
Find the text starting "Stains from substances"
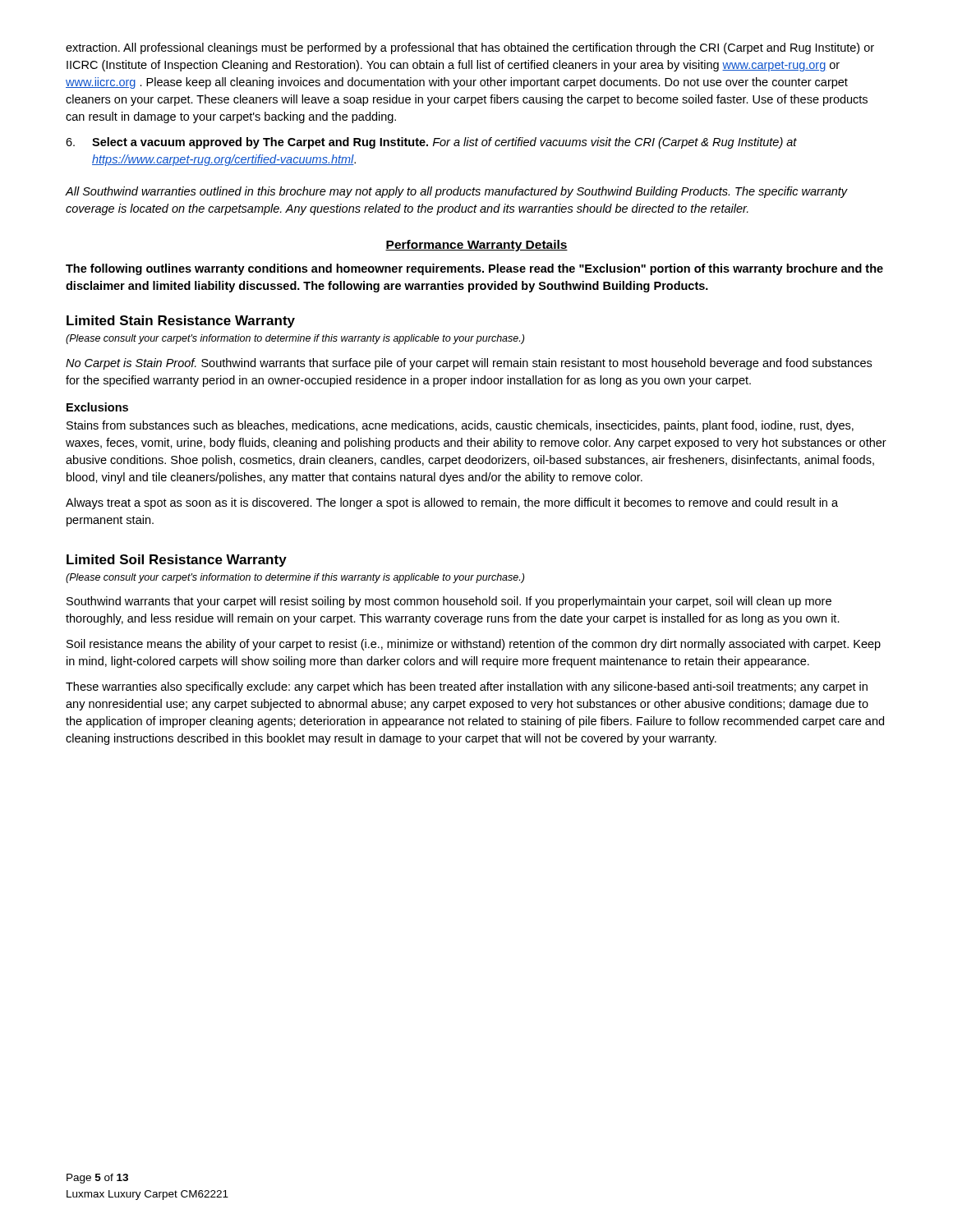click(x=476, y=452)
